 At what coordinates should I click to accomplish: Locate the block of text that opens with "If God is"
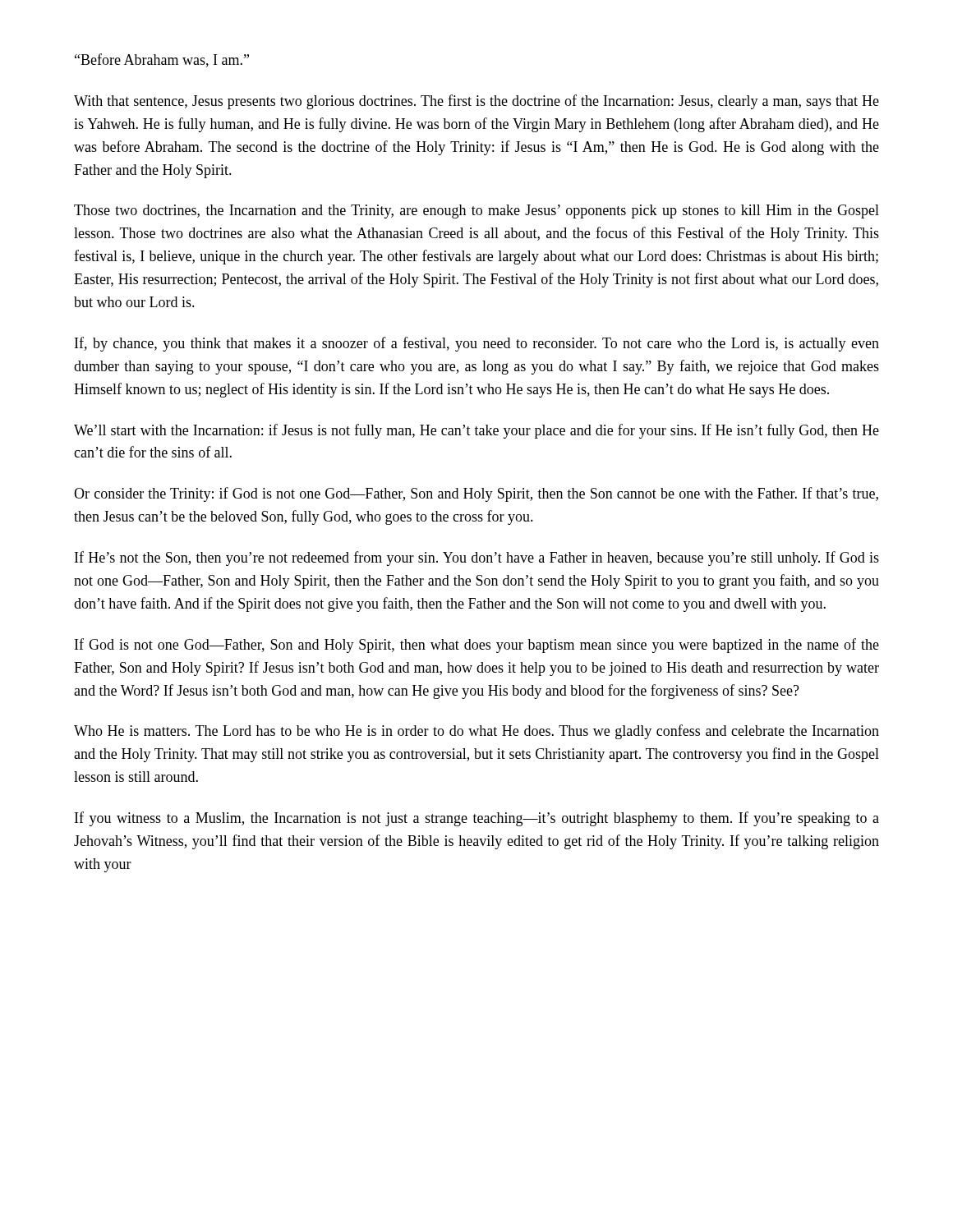tap(476, 667)
